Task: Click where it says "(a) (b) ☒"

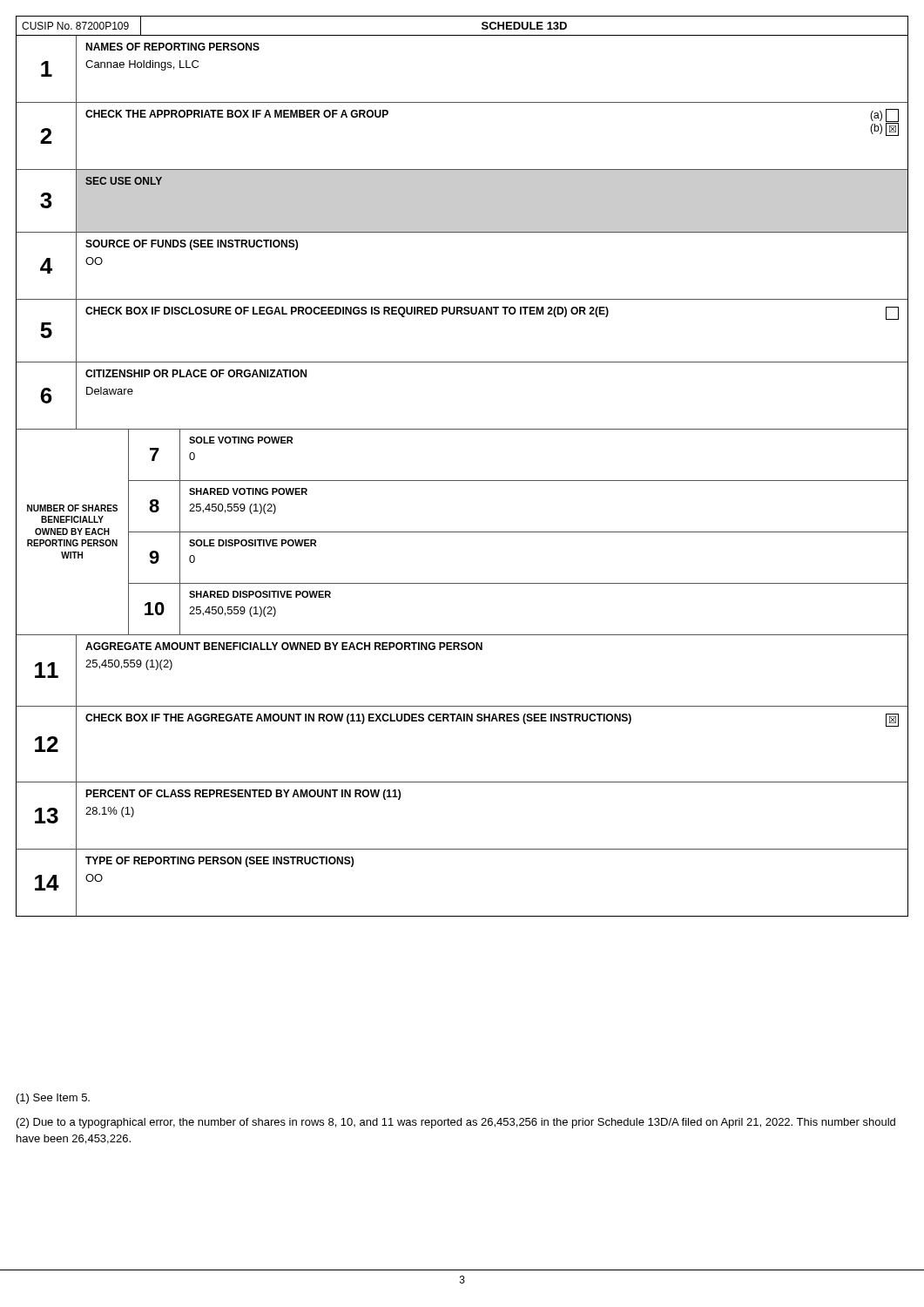Action: point(884,122)
